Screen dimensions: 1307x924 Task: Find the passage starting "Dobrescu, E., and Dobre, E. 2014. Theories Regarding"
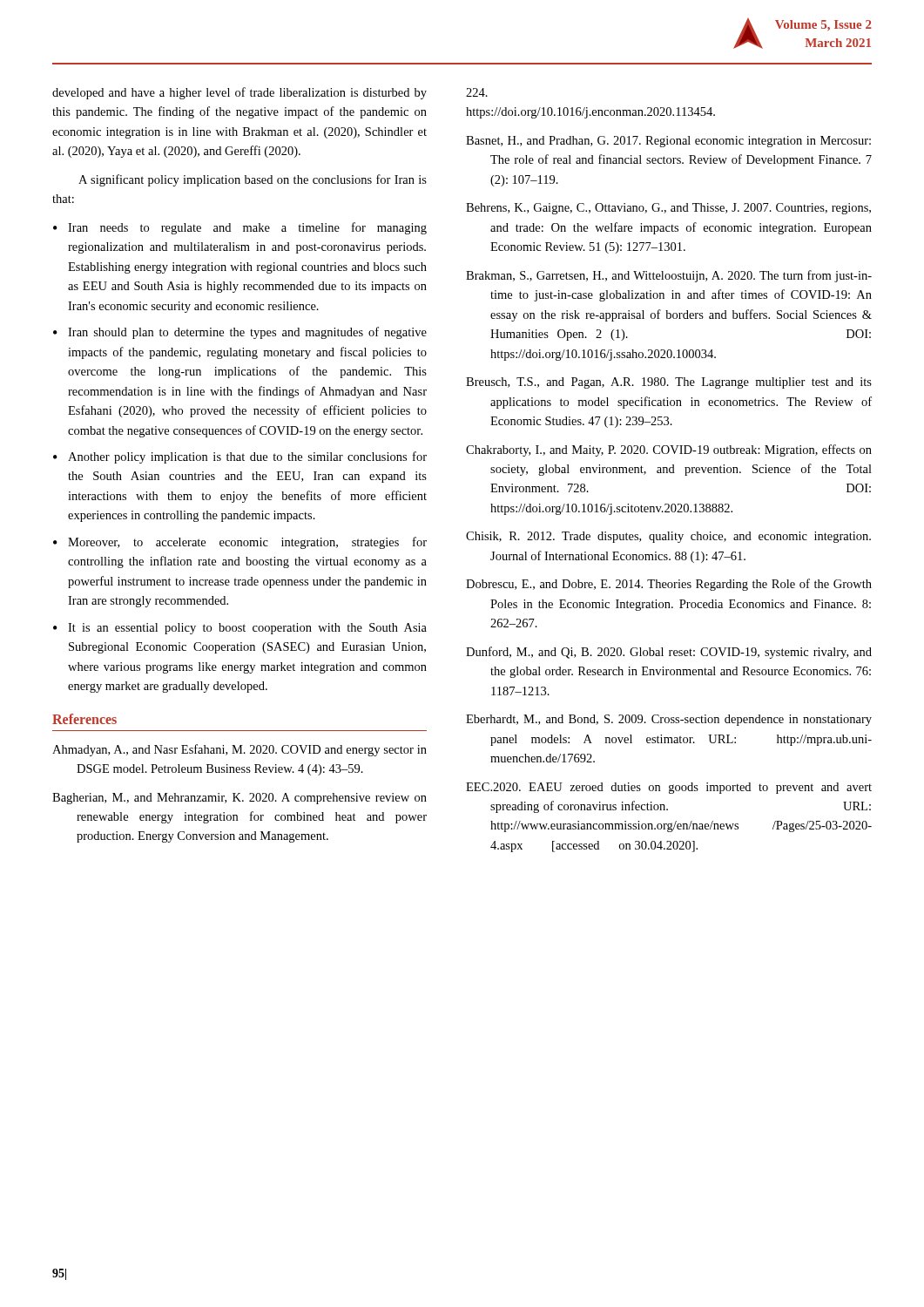tap(669, 604)
